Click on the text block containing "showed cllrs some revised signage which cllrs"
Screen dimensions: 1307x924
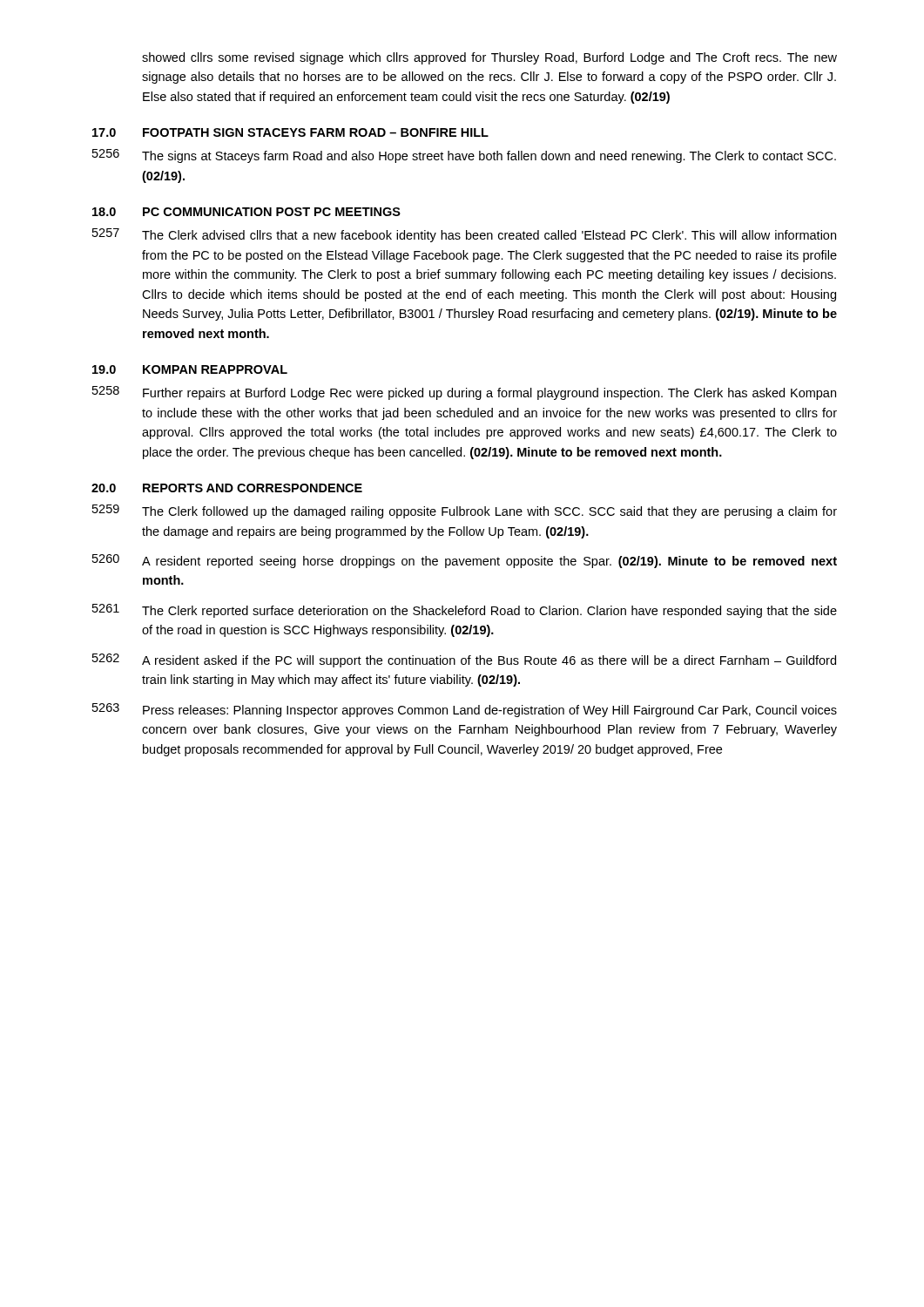(x=489, y=77)
